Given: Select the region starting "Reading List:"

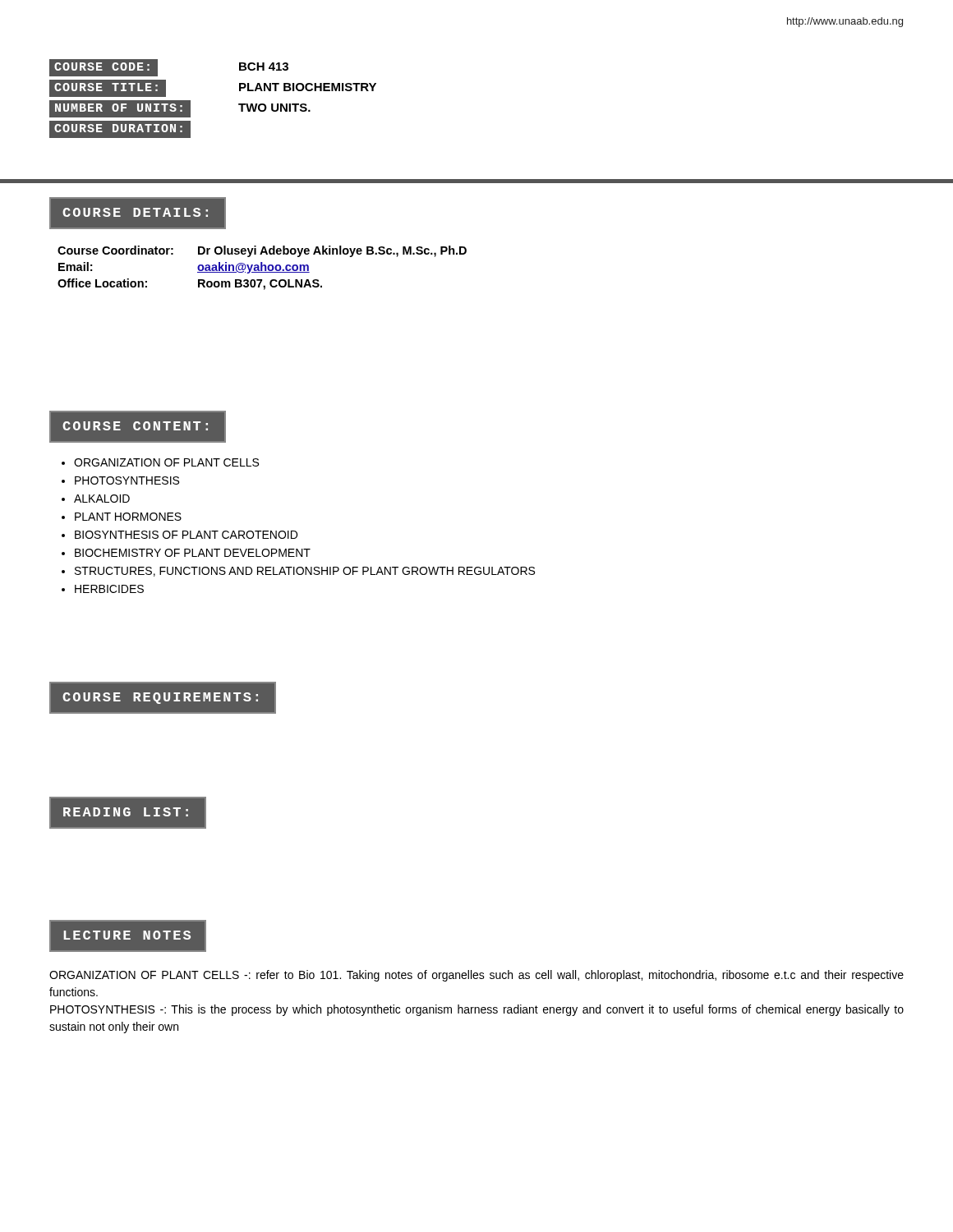Looking at the screenshot, I should [128, 813].
